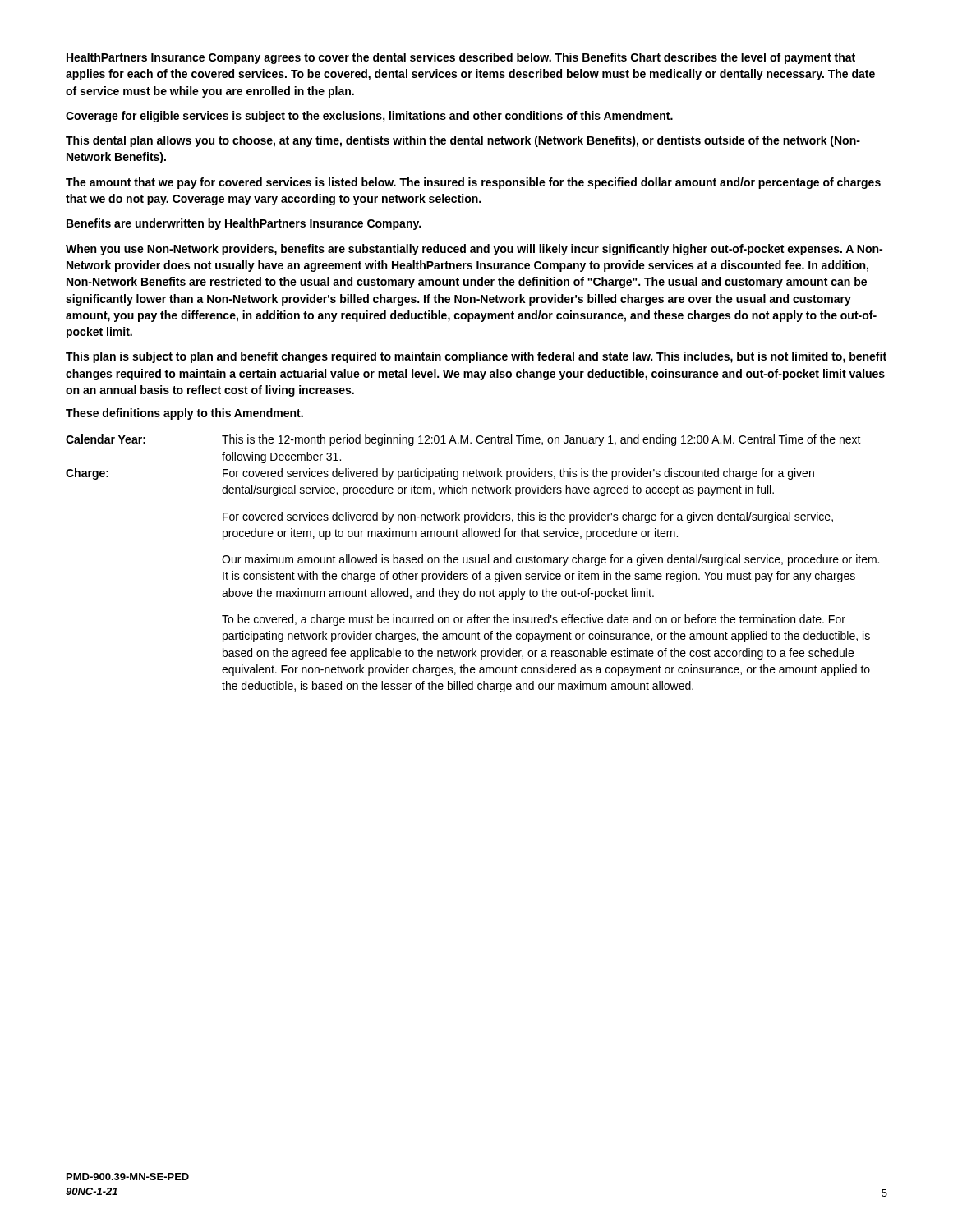Click the passage that begins "Coverage for eligible"

click(369, 116)
